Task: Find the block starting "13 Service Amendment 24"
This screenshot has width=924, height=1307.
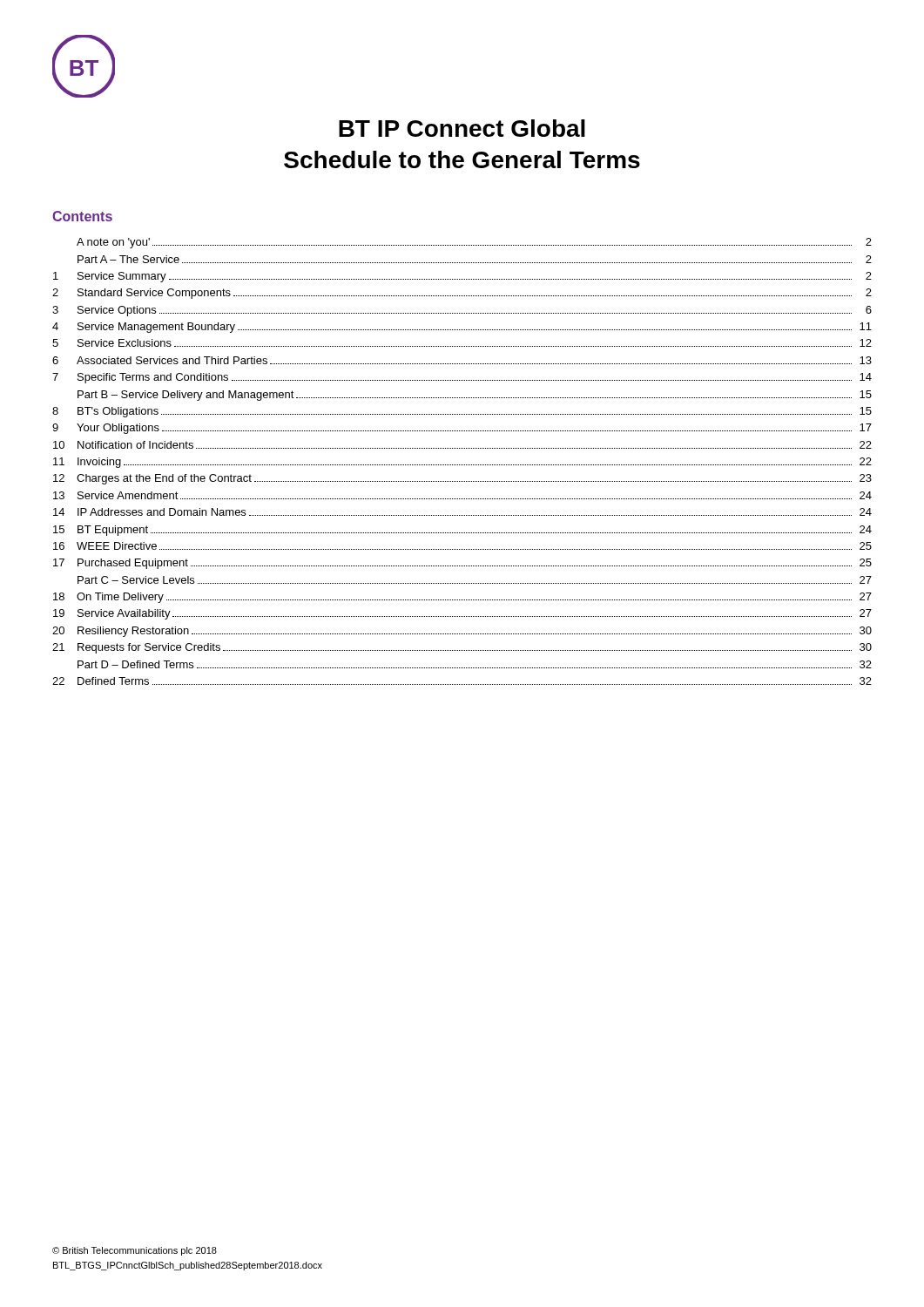Action: pos(462,495)
